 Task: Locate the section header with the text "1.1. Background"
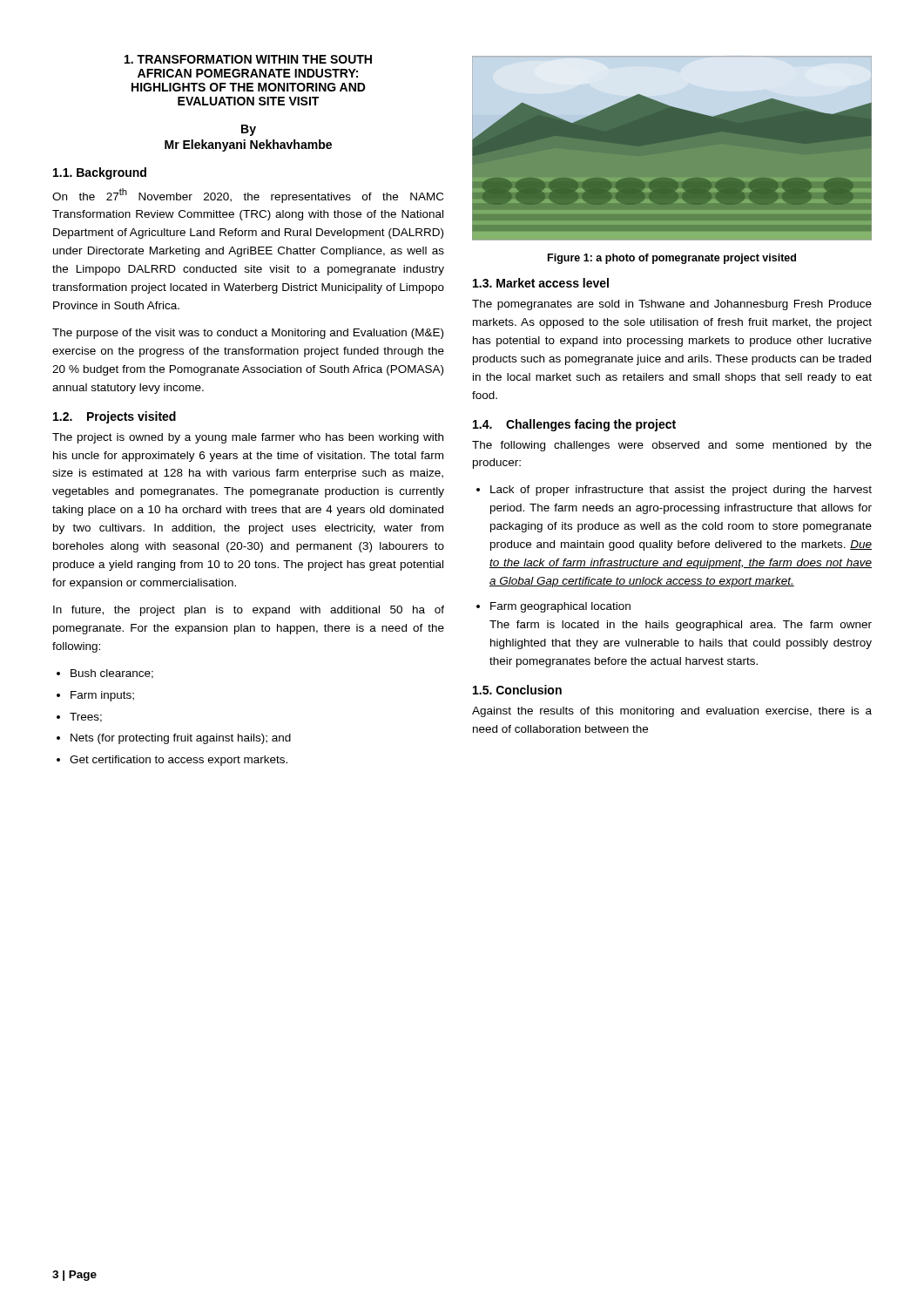(x=100, y=173)
